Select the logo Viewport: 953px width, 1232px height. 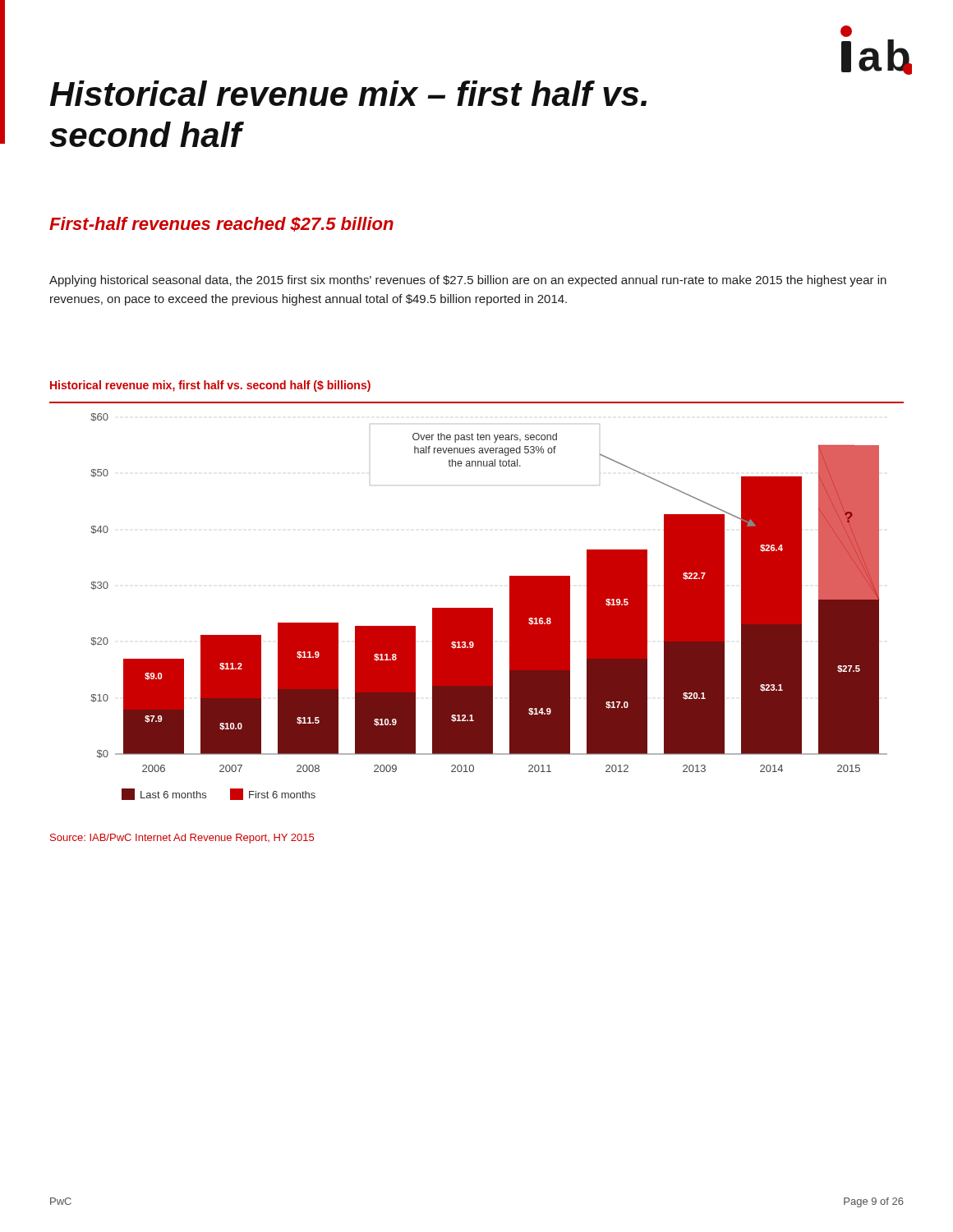[875, 51]
